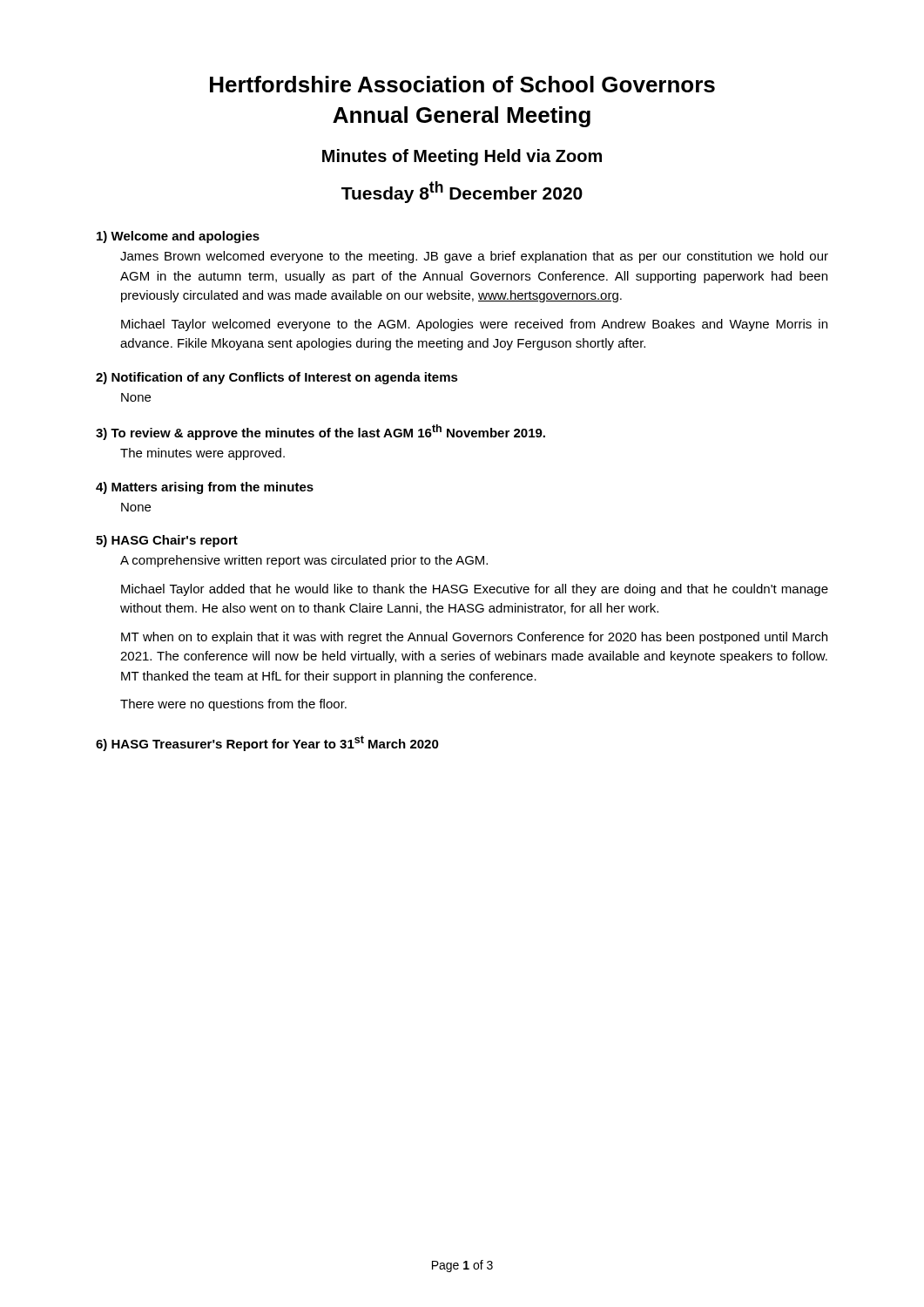Click on the region starting "Tuesday 8th December 2020"
Screen dimensions: 1307x924
coord(462,191)
